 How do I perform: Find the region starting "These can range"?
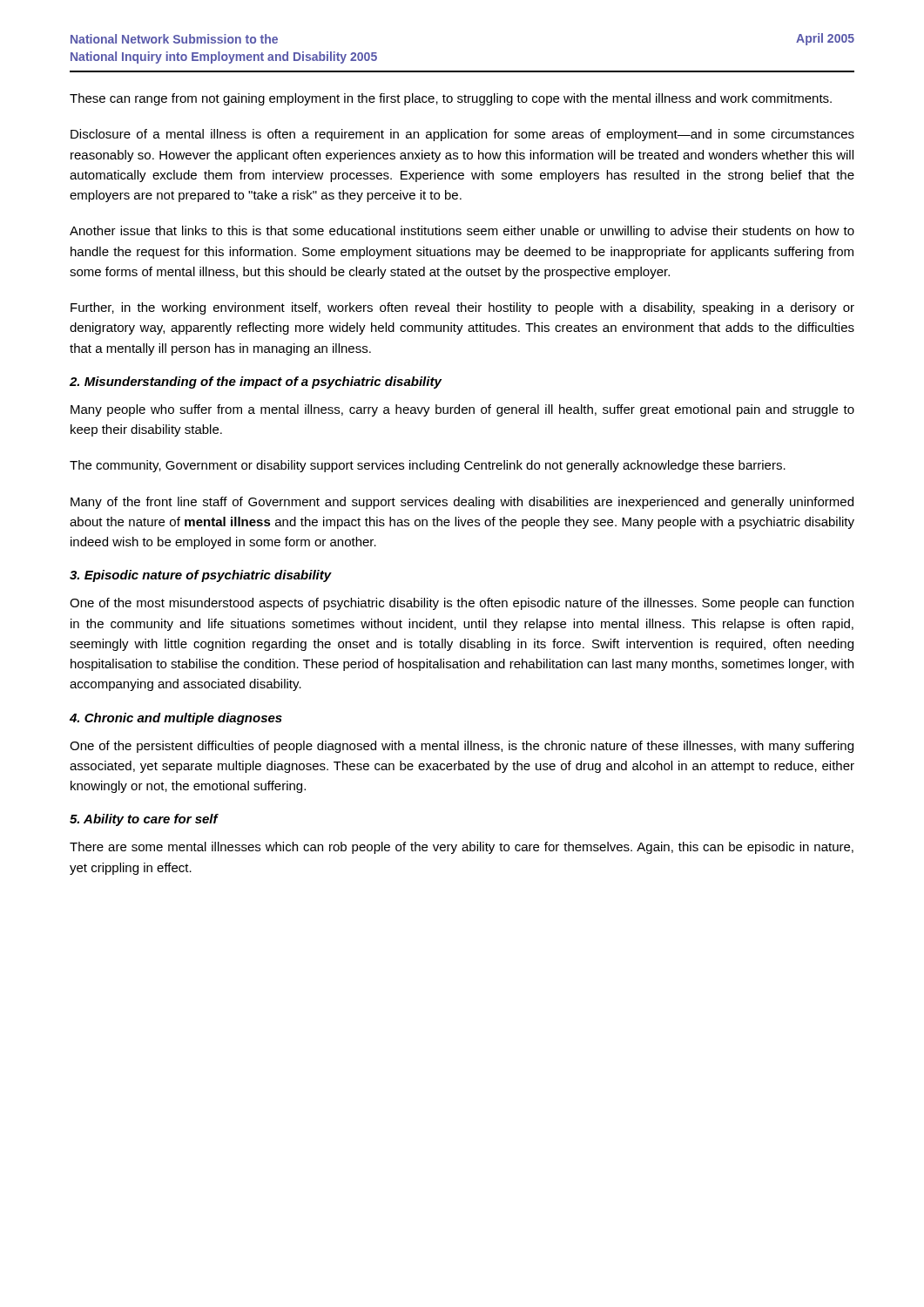pyautogui.click(x=451, y=98)
